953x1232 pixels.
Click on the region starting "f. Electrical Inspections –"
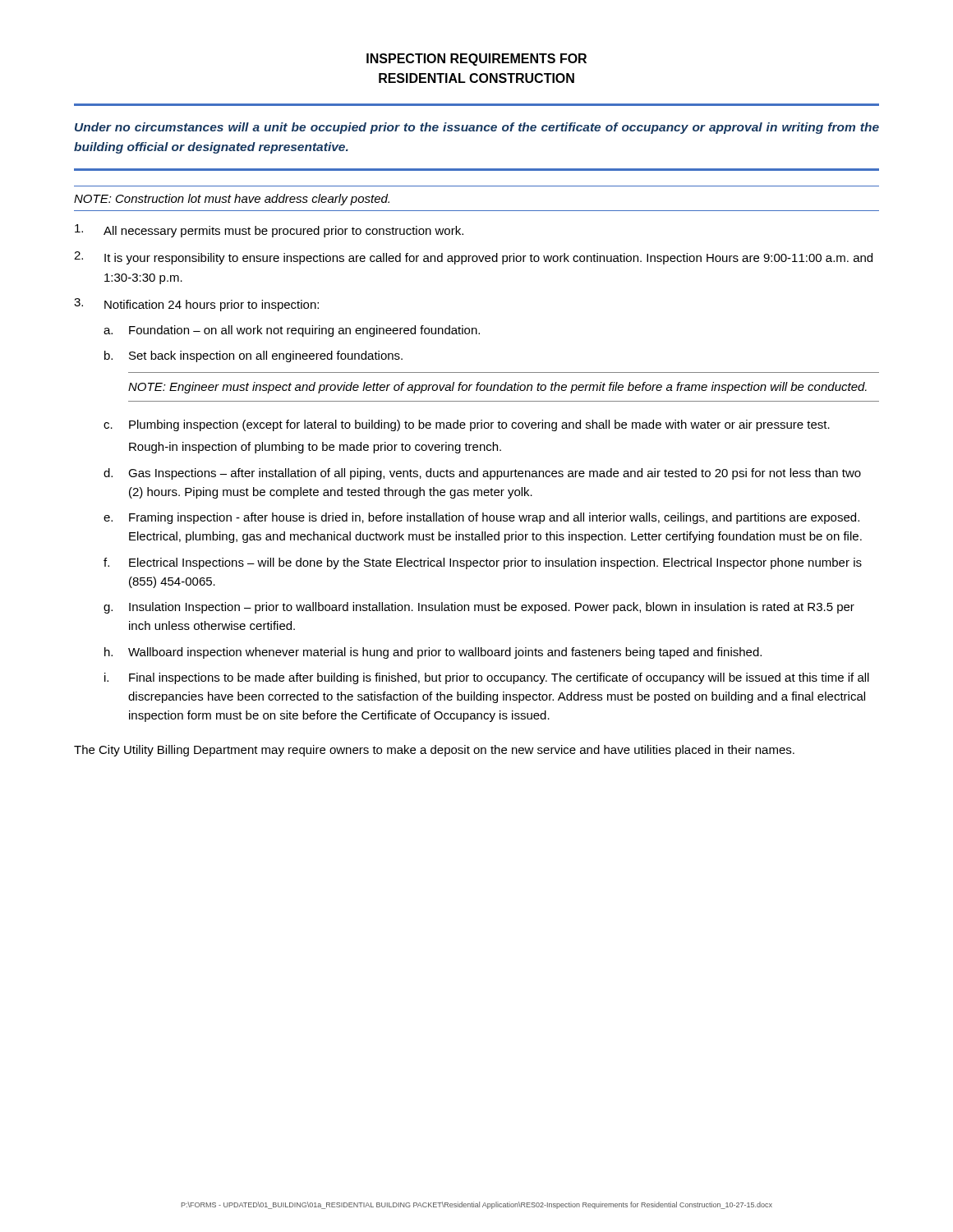(491, 572)
